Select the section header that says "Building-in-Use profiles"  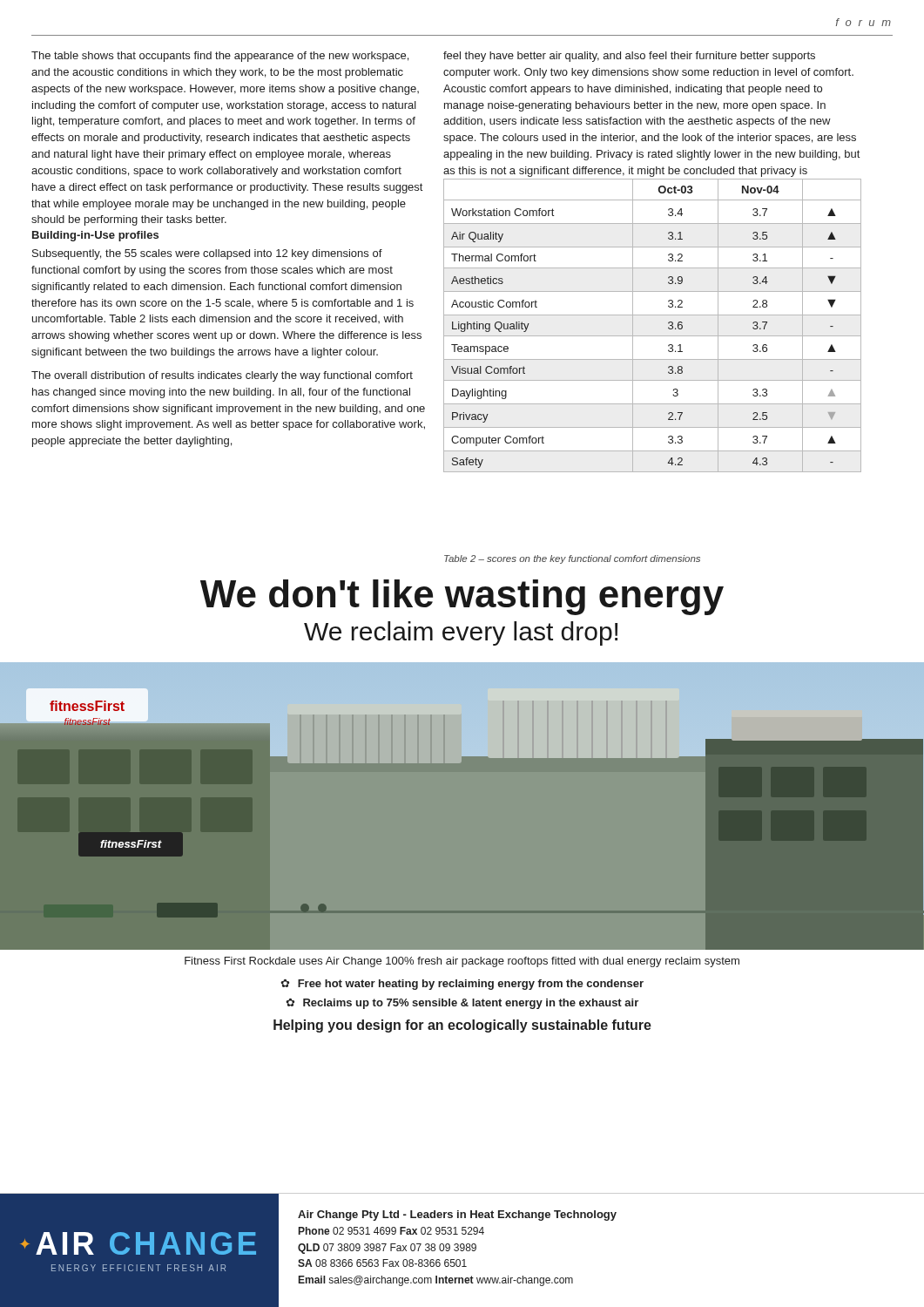(95, 235)
